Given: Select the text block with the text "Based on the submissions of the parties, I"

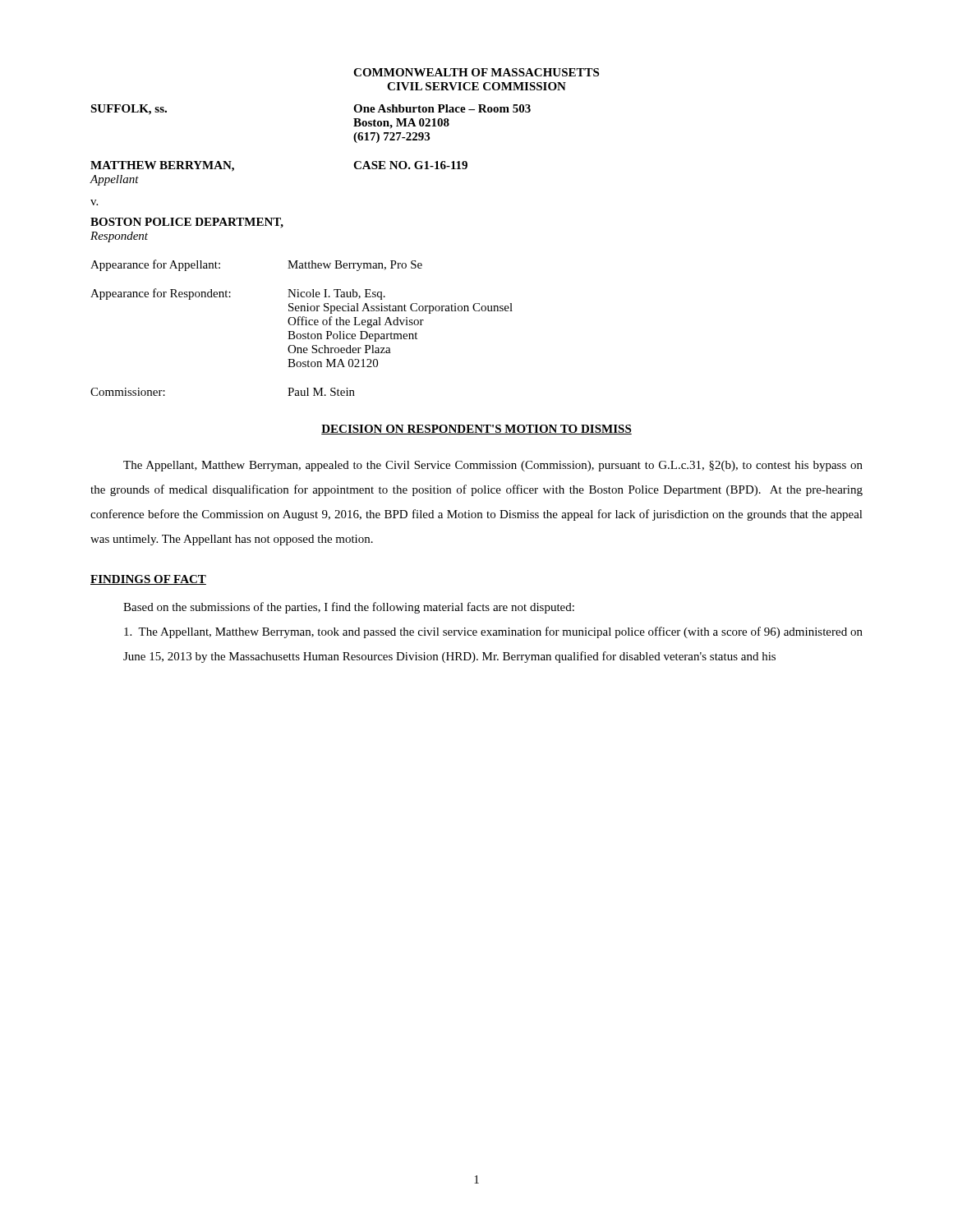Looking at the screenshot, I should point(476,607).
